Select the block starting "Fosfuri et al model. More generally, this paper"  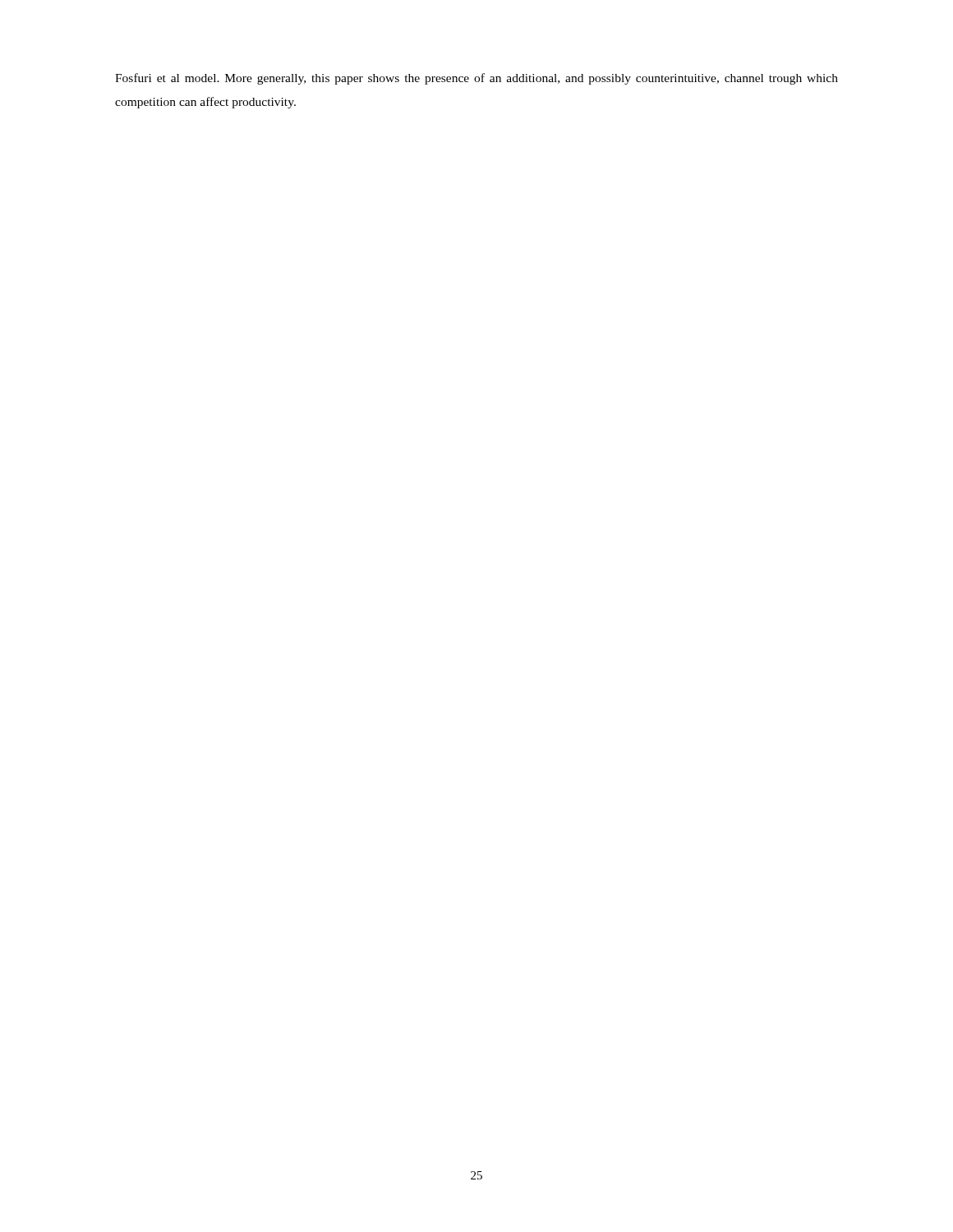(x=476, y=90)
